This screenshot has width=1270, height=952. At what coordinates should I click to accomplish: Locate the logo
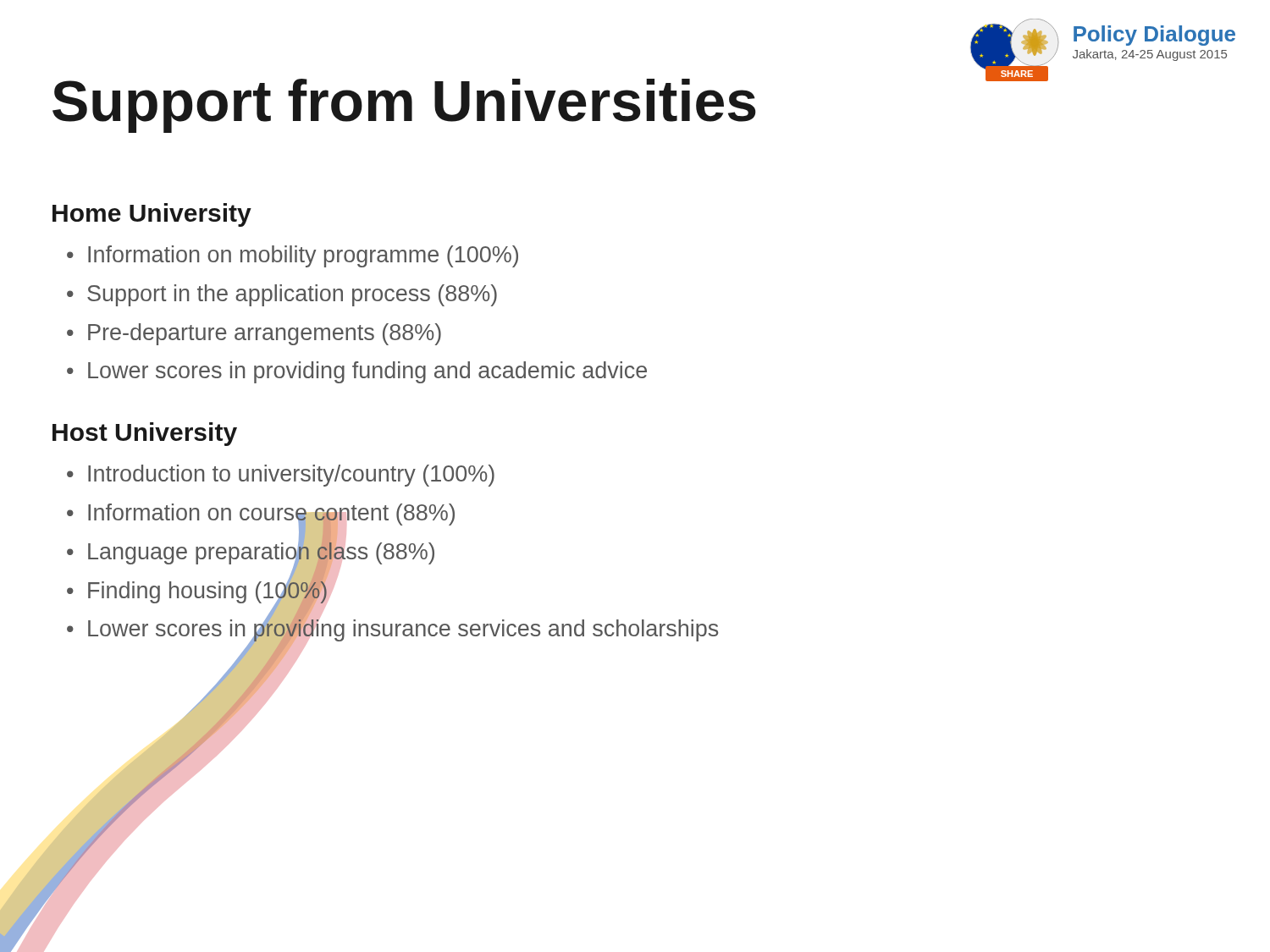pyautogui.click(x=1102, y=52)
